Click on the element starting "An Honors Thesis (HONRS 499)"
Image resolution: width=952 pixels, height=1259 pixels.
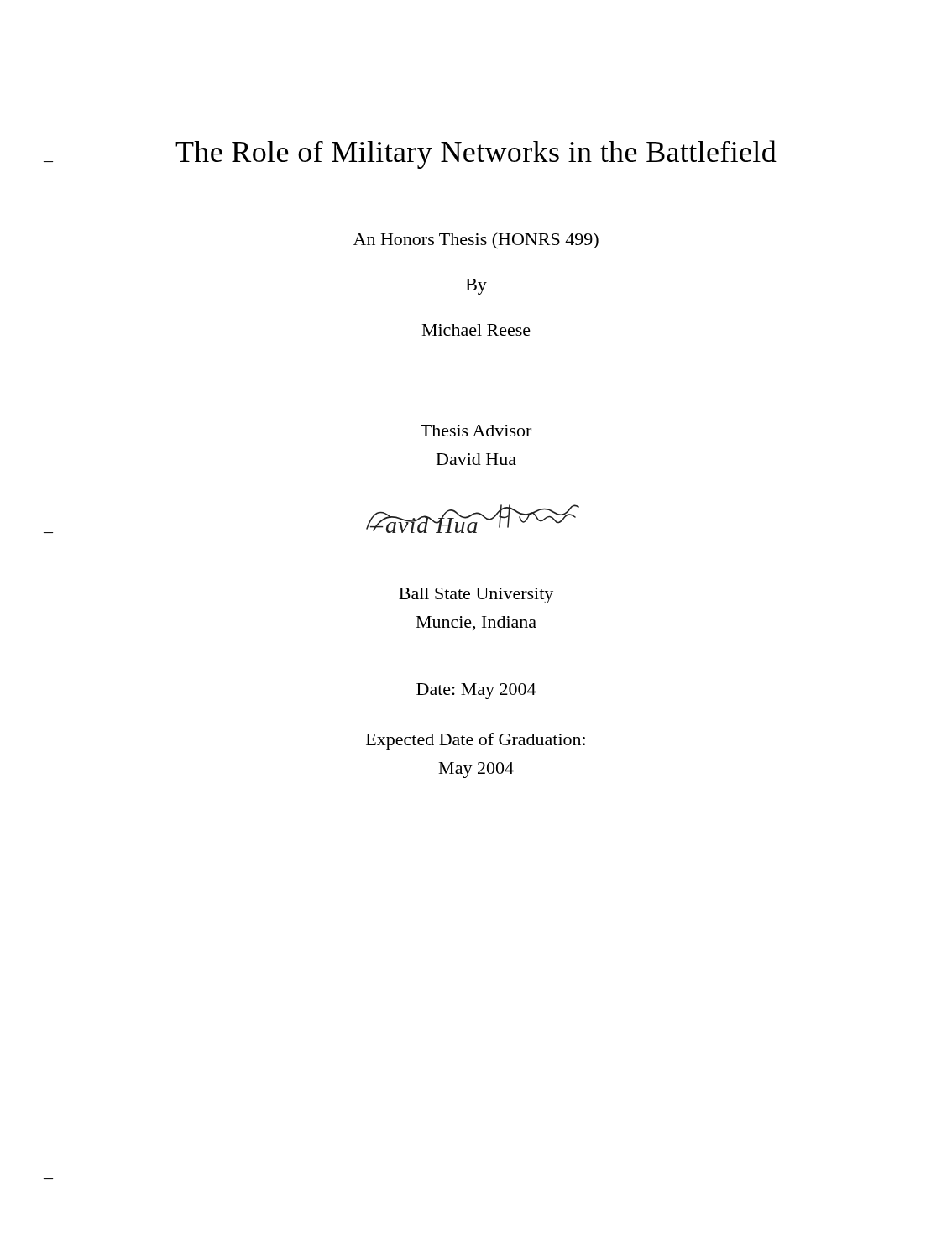[x=476, y=239]
